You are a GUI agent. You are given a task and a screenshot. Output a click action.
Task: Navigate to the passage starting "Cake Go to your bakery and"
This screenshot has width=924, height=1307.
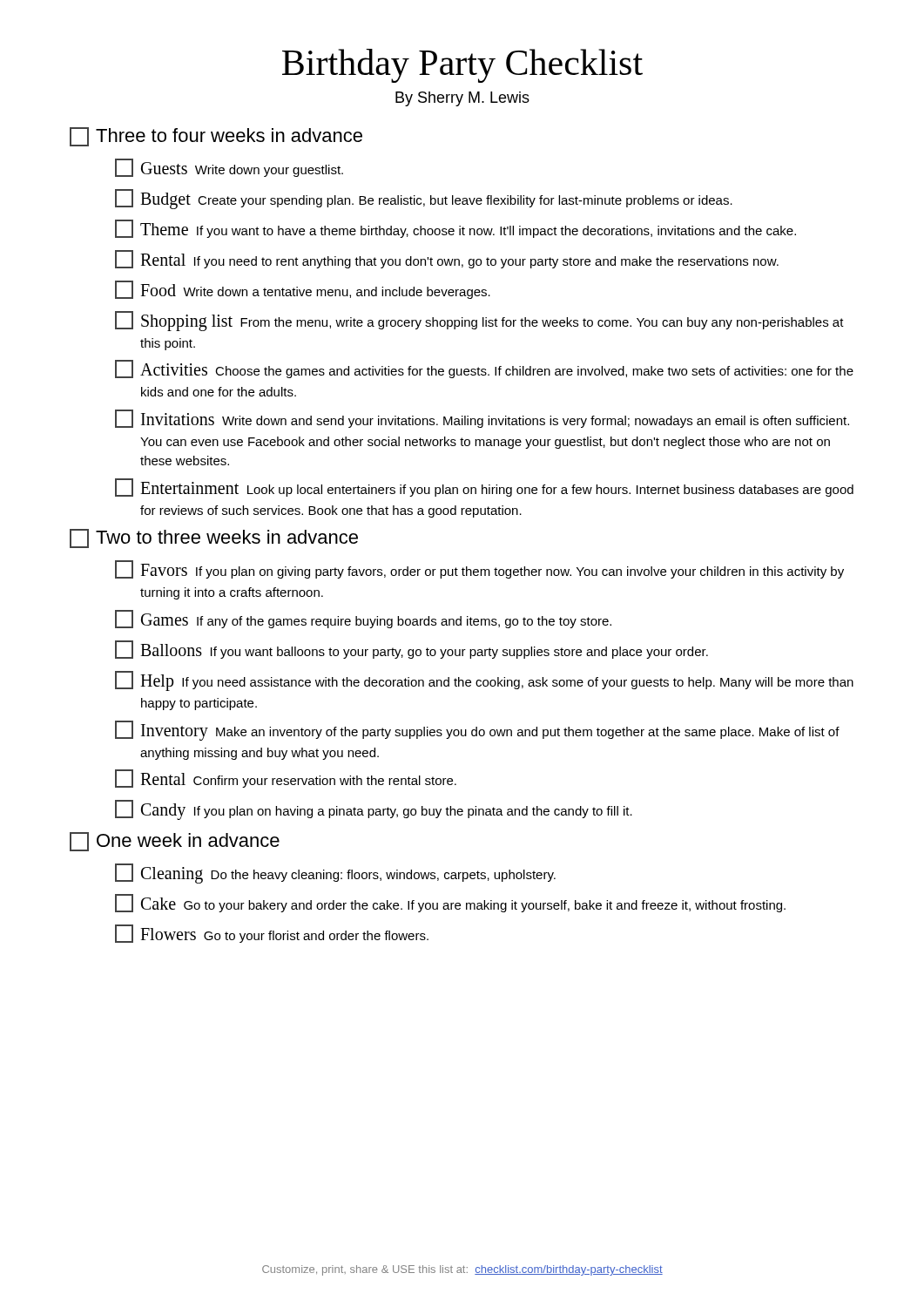[x=451, y=904]
